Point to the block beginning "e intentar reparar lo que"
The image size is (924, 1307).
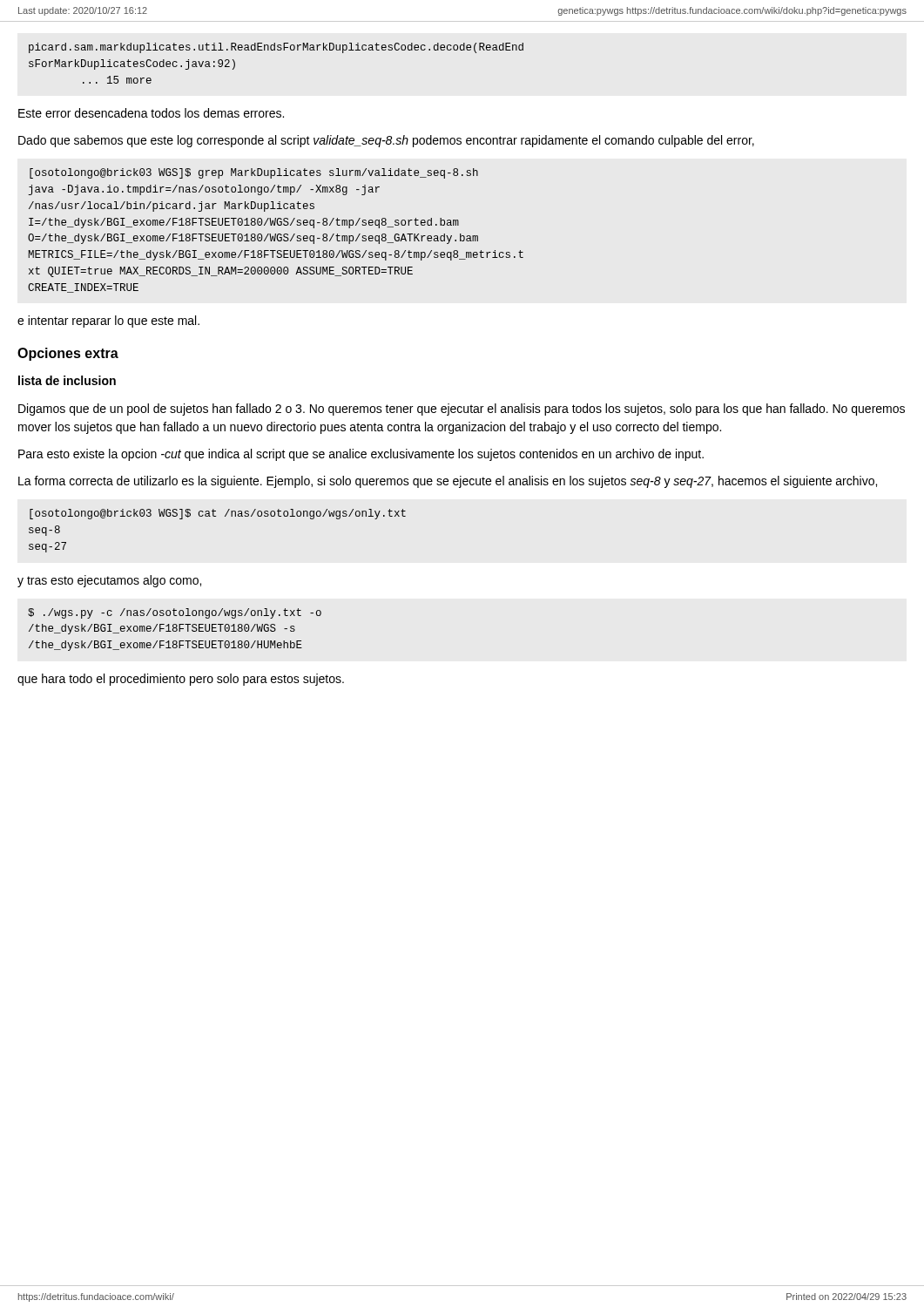[109, 321]
